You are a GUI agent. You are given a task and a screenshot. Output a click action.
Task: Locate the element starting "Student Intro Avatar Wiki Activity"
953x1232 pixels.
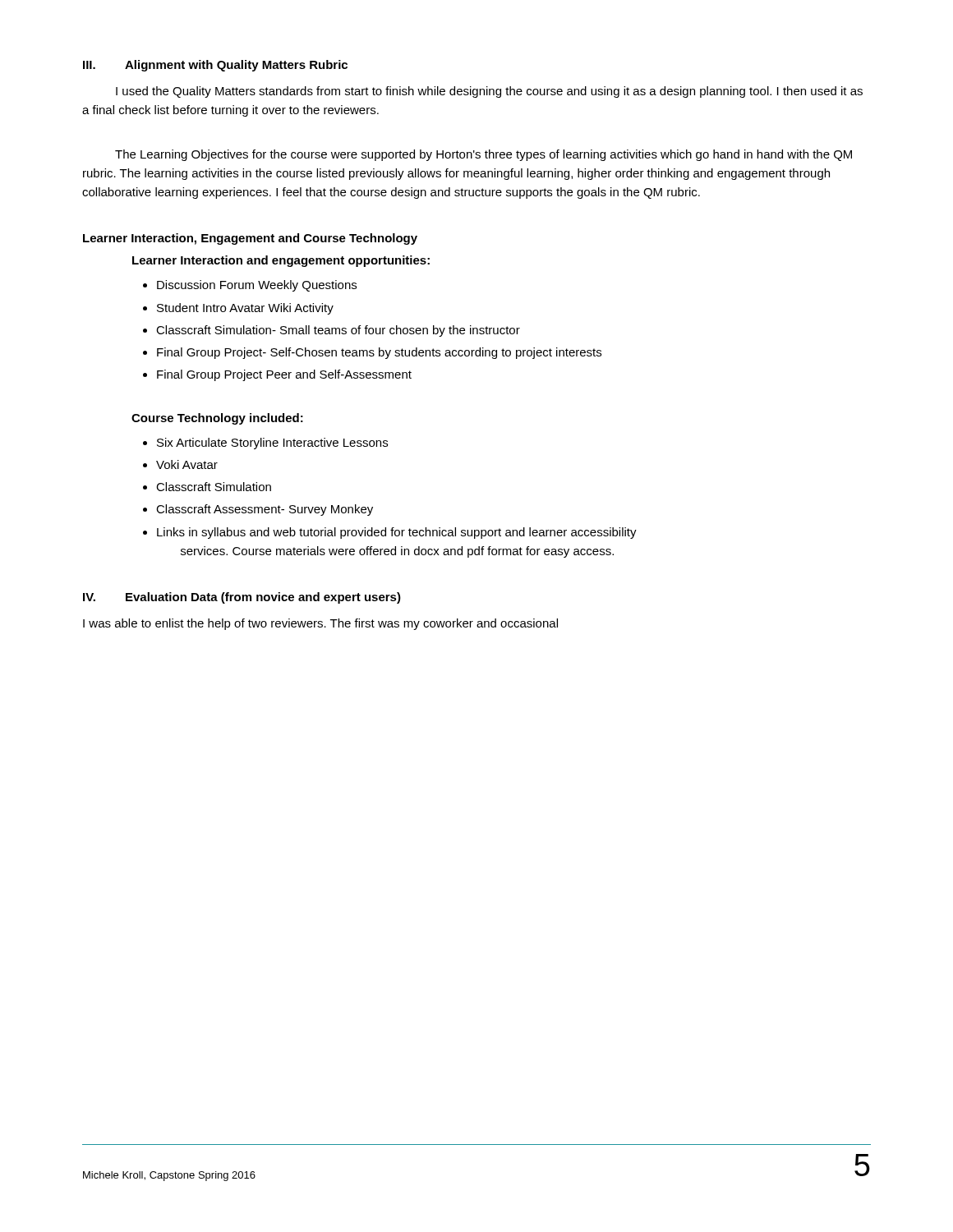point(245,307)
